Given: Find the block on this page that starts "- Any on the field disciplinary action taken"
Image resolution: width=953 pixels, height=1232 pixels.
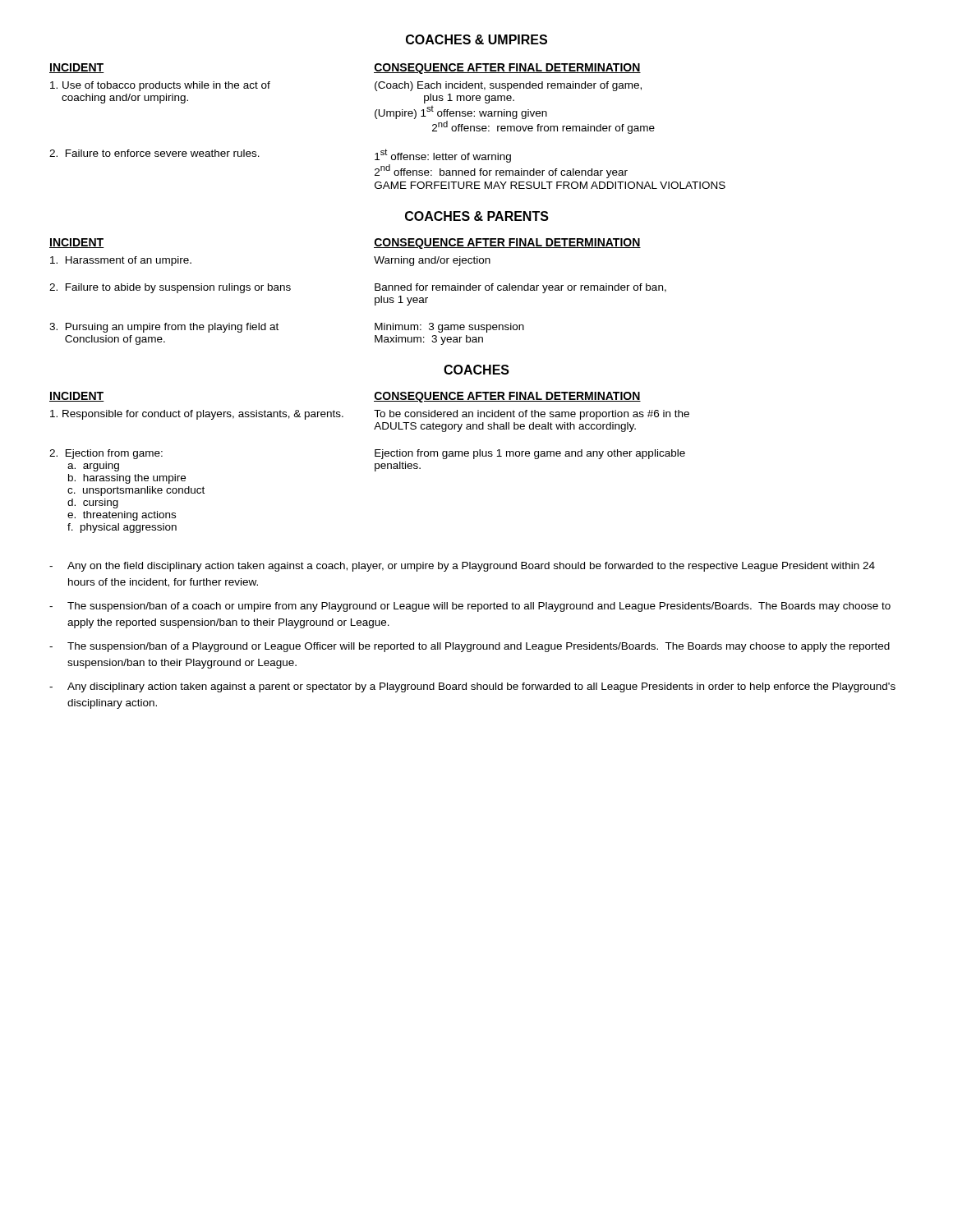Looking at the screenshot, I should coord(476,574).
